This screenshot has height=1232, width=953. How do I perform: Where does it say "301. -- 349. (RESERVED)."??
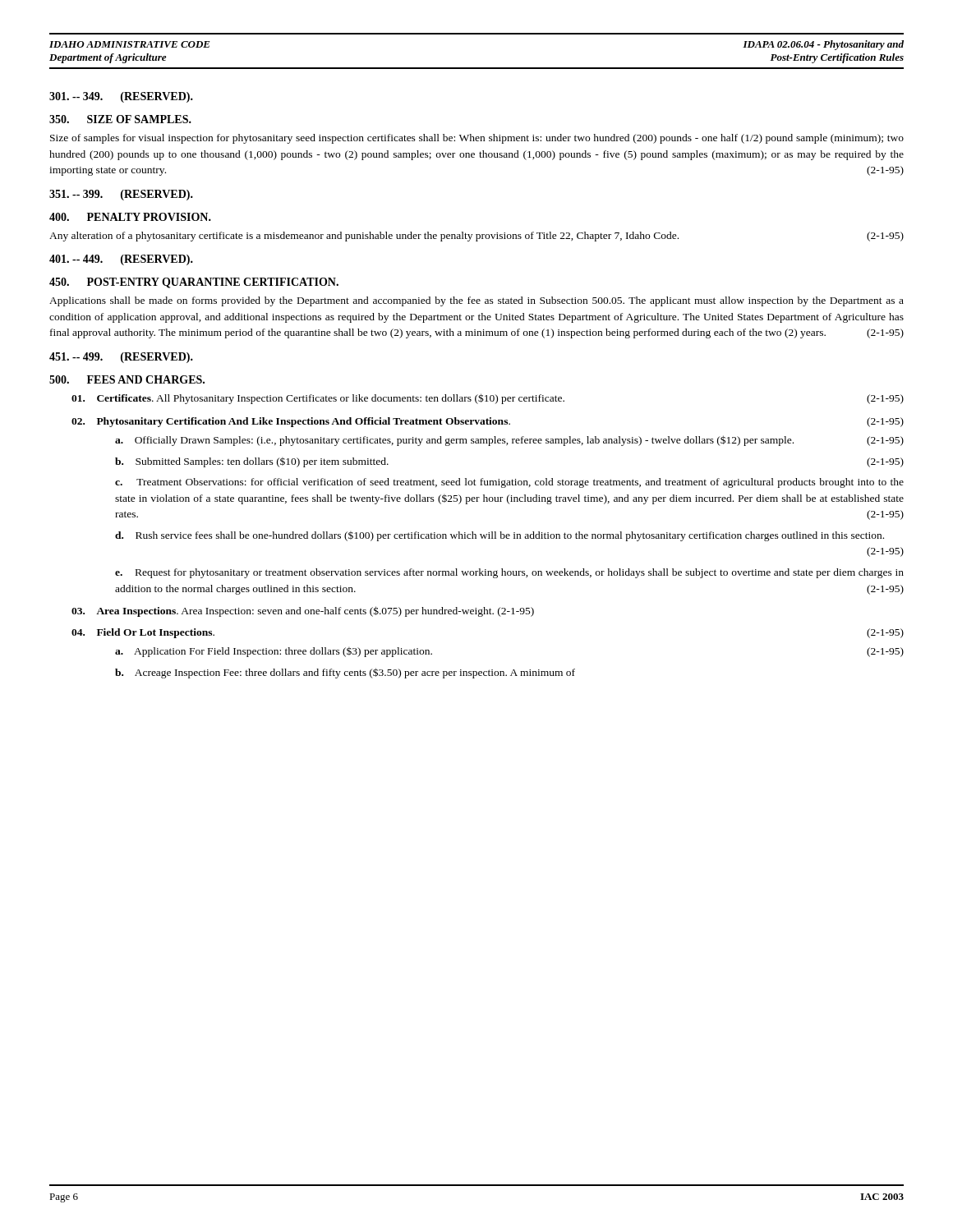pyautogui.click(x=121, y=96)
